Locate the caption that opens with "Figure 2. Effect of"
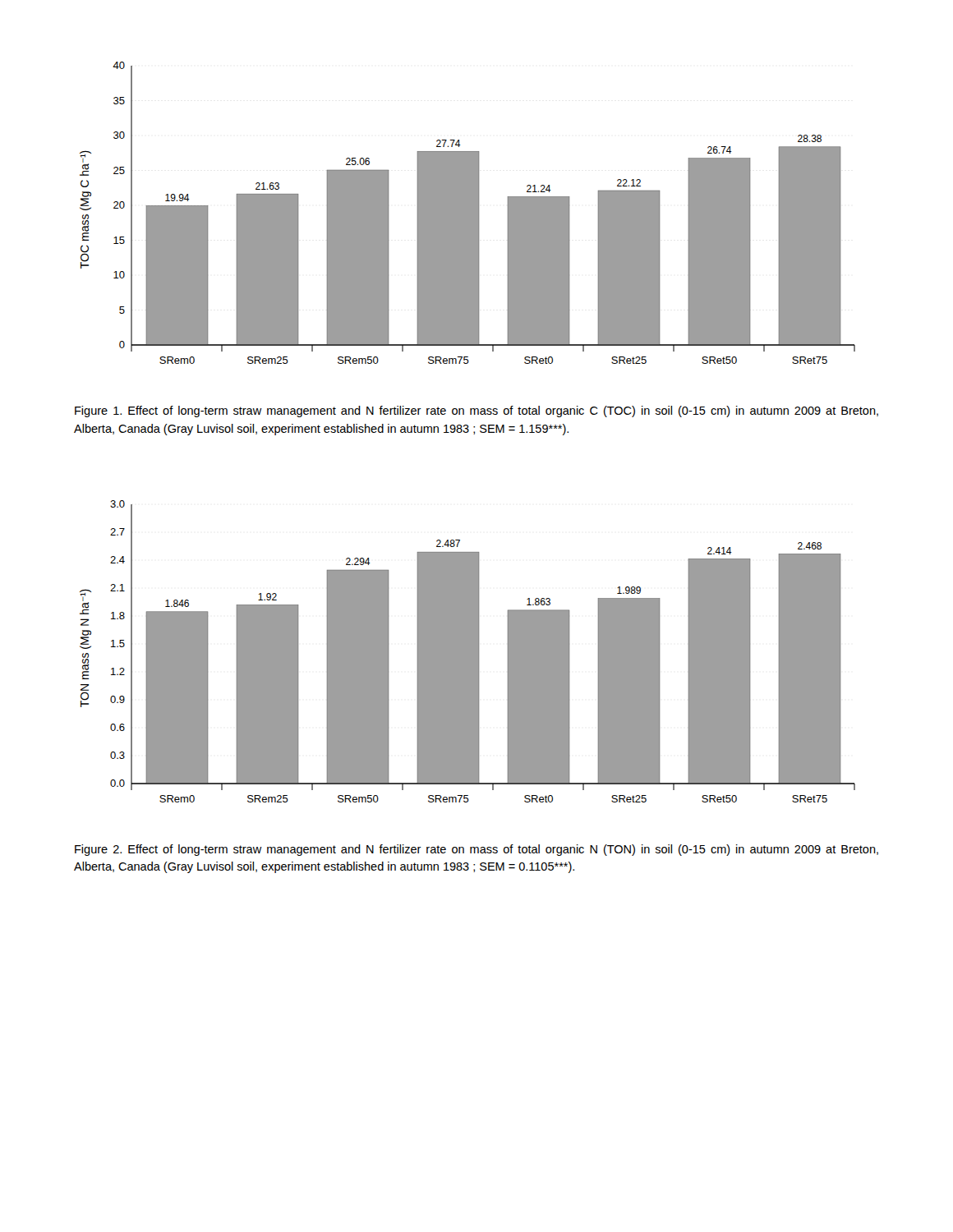The image size is (953, 1232). (x=476, y=858)
